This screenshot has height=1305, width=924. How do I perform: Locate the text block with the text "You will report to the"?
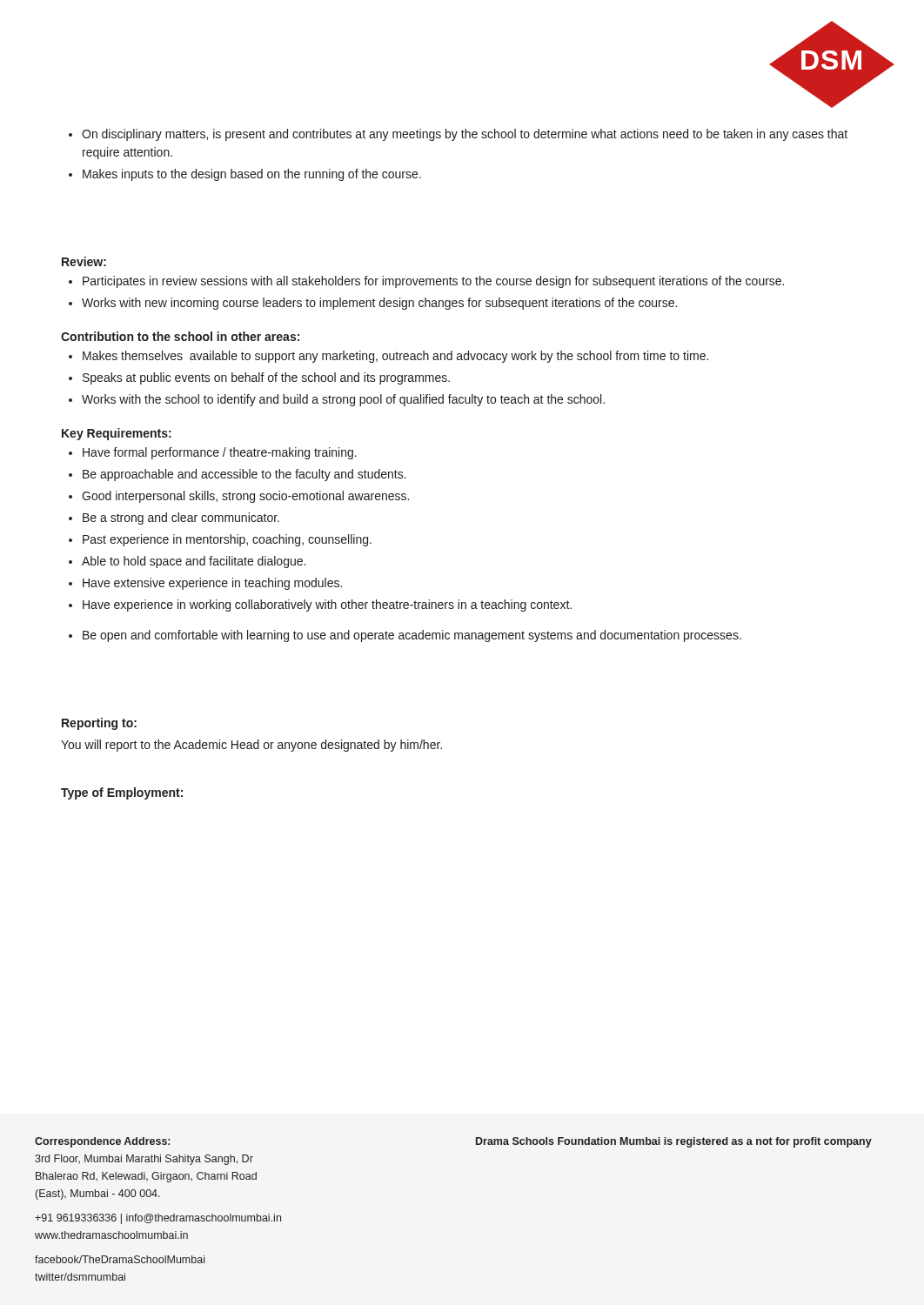(x=252, y=745)
